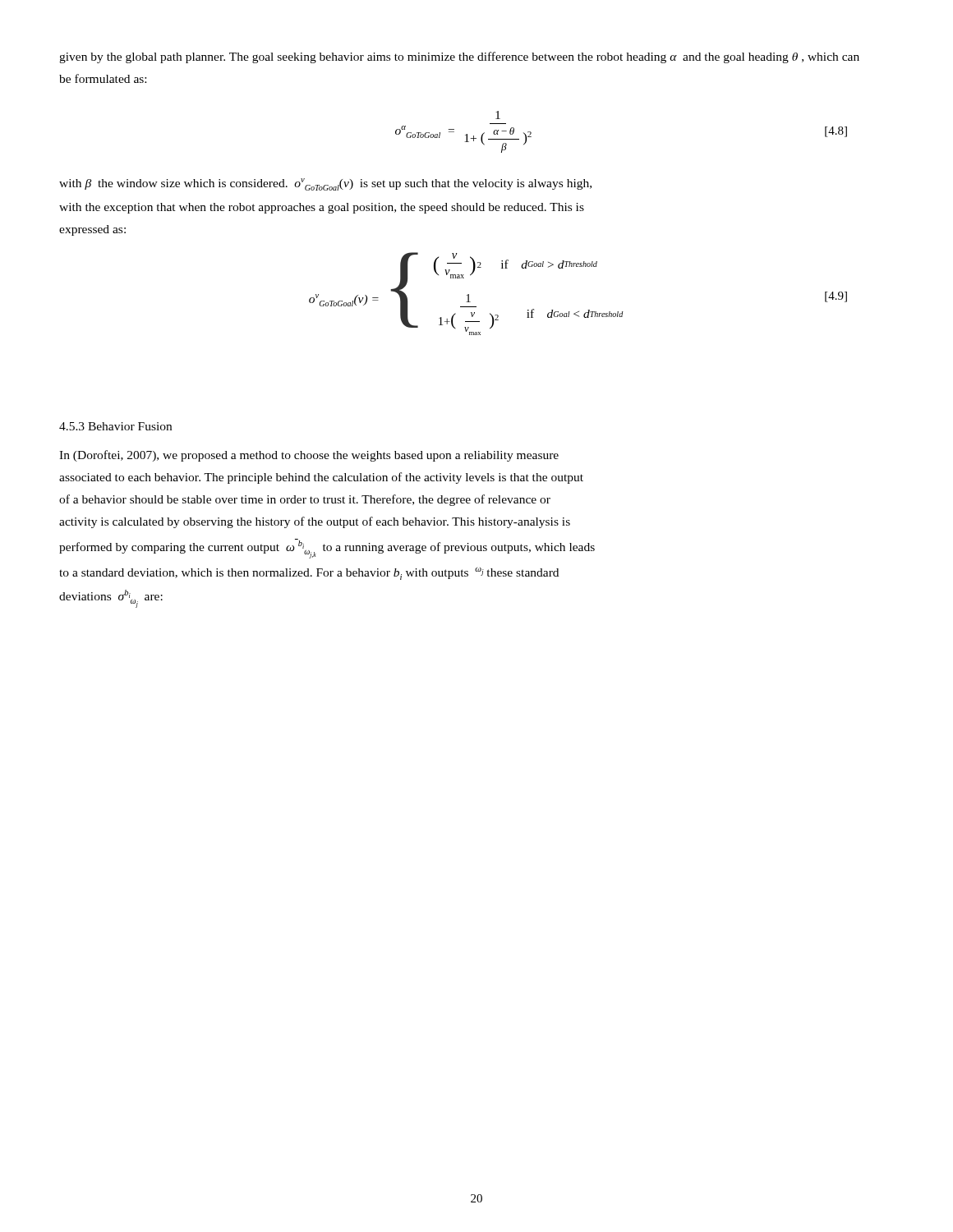
Task: Navigate to the passage starting "oαGoToGoal = 1 1+ ( α"
Action: tap(498, 115)
